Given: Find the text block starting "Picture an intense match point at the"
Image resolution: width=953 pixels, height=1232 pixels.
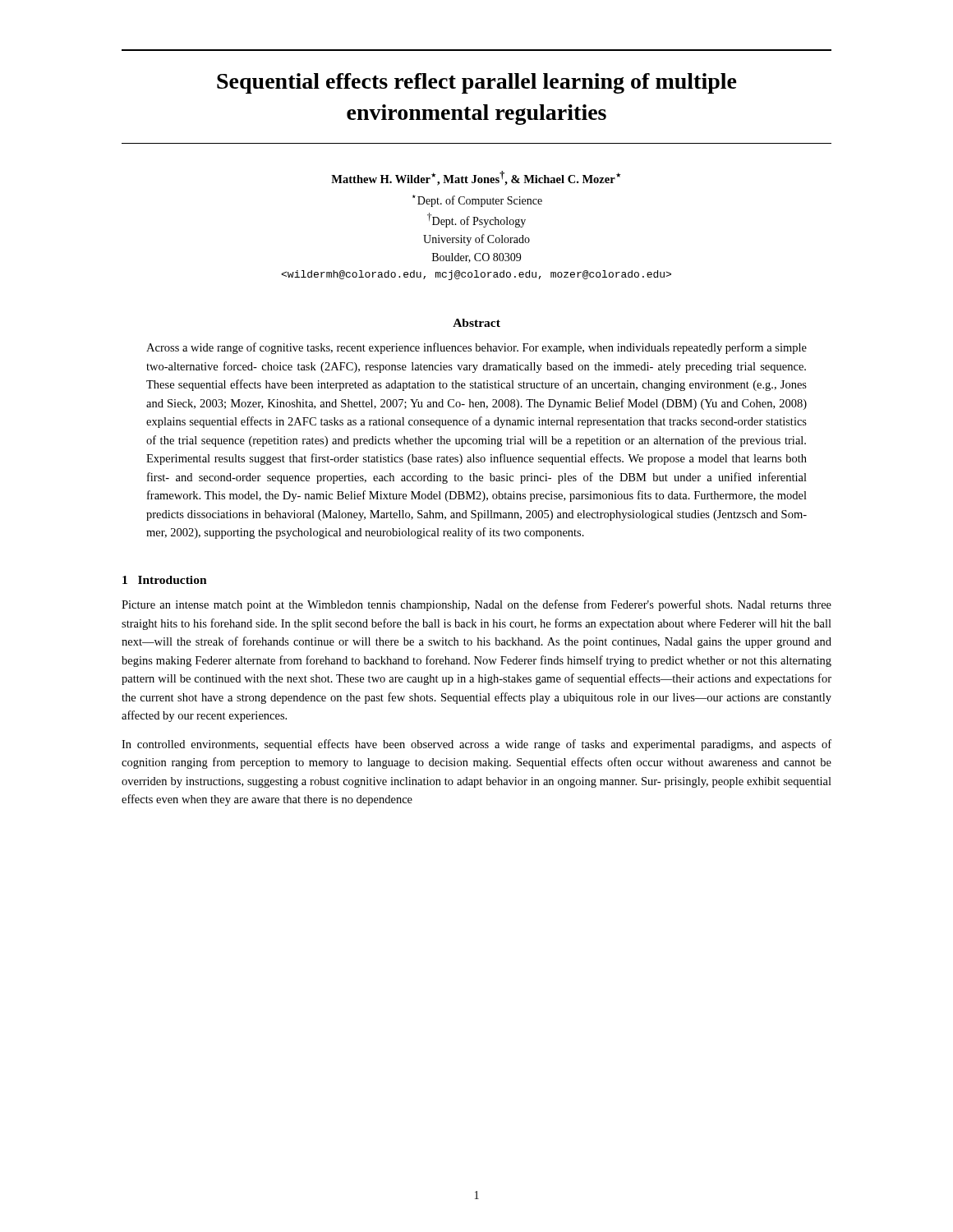Looking at the screenshot, I should [476, 660].
